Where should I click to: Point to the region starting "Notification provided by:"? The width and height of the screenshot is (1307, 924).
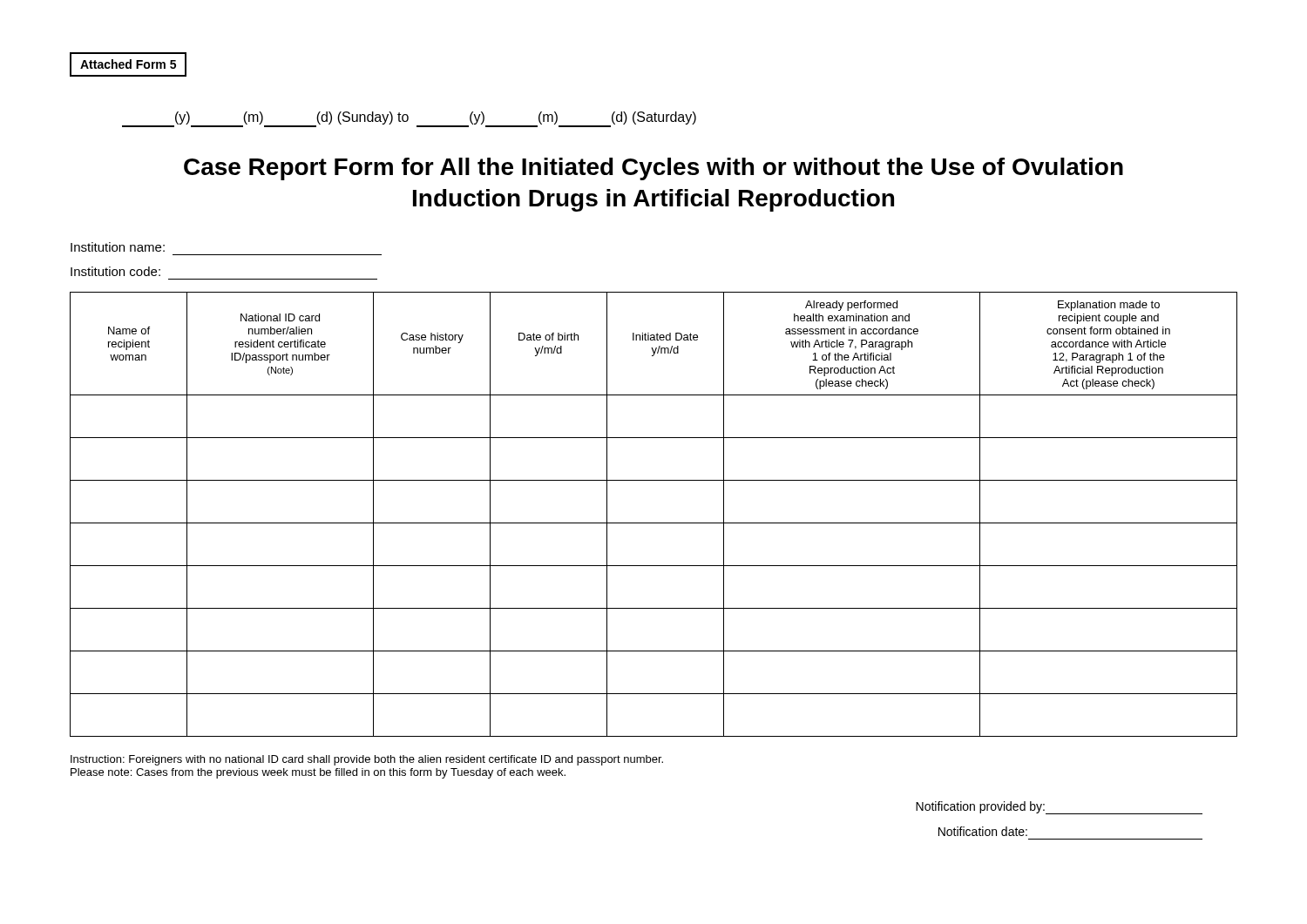click(1059, 807)
